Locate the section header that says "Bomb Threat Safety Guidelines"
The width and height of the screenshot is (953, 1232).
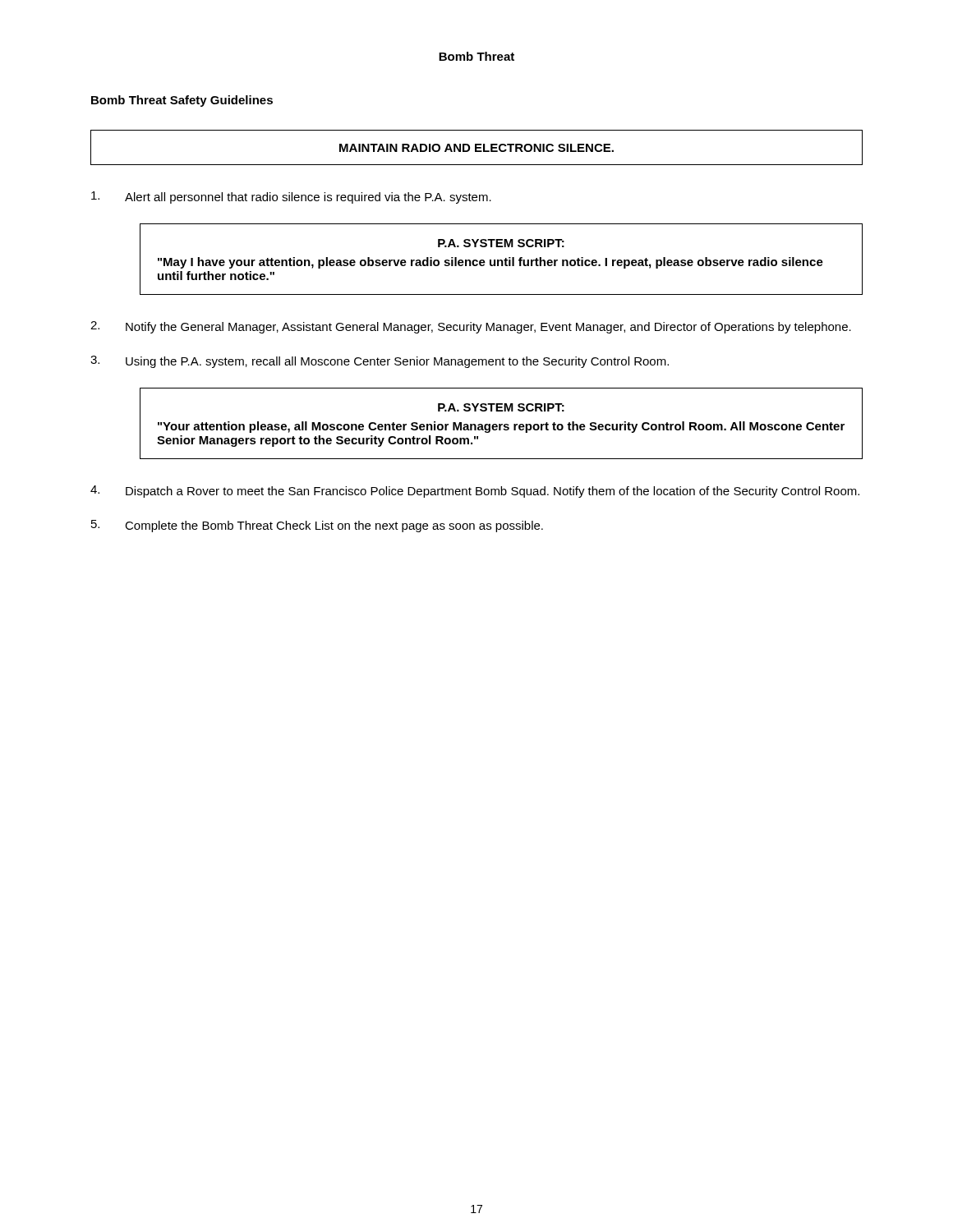click(182, 100)
